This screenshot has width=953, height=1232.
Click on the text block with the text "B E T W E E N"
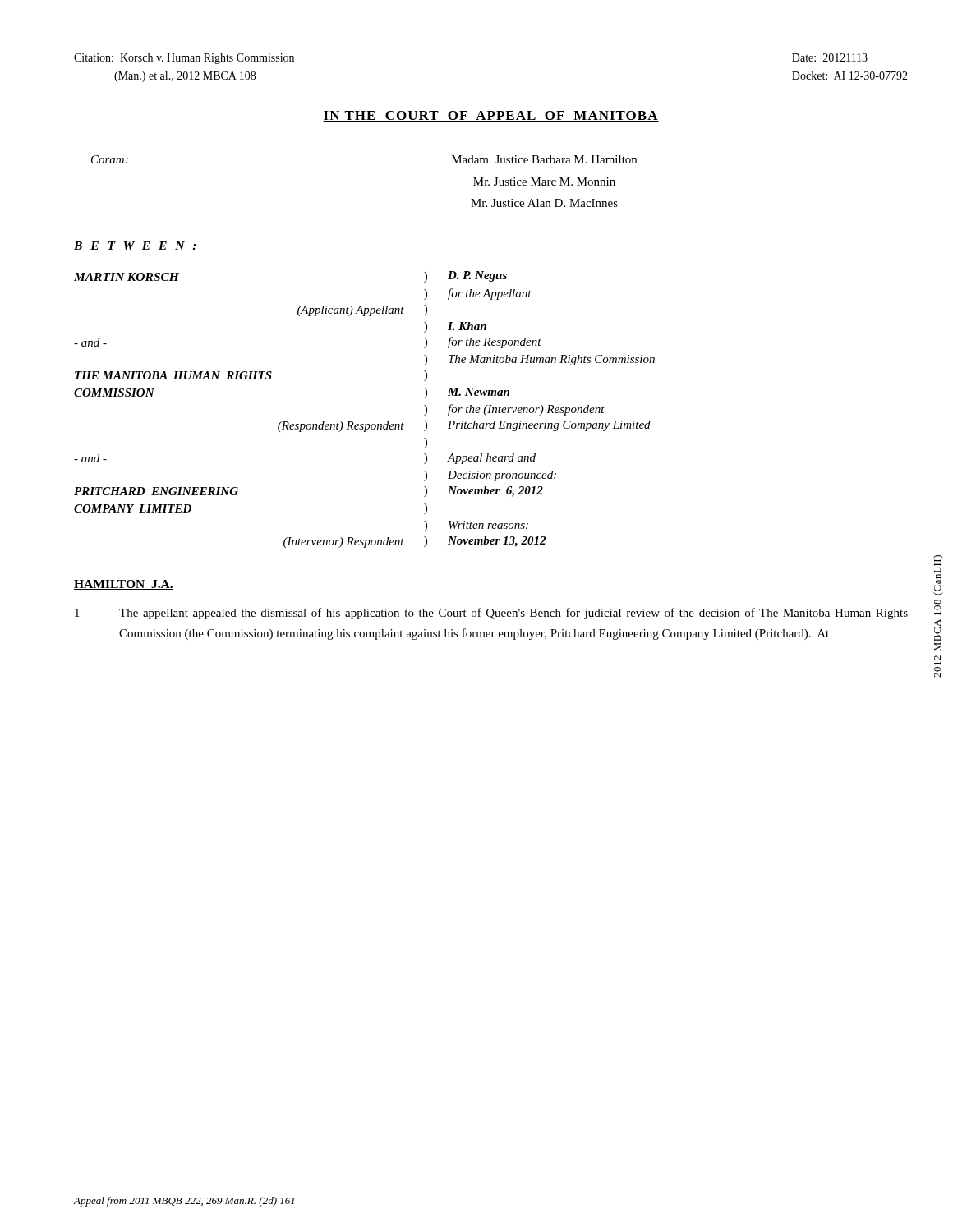(137, 245)
